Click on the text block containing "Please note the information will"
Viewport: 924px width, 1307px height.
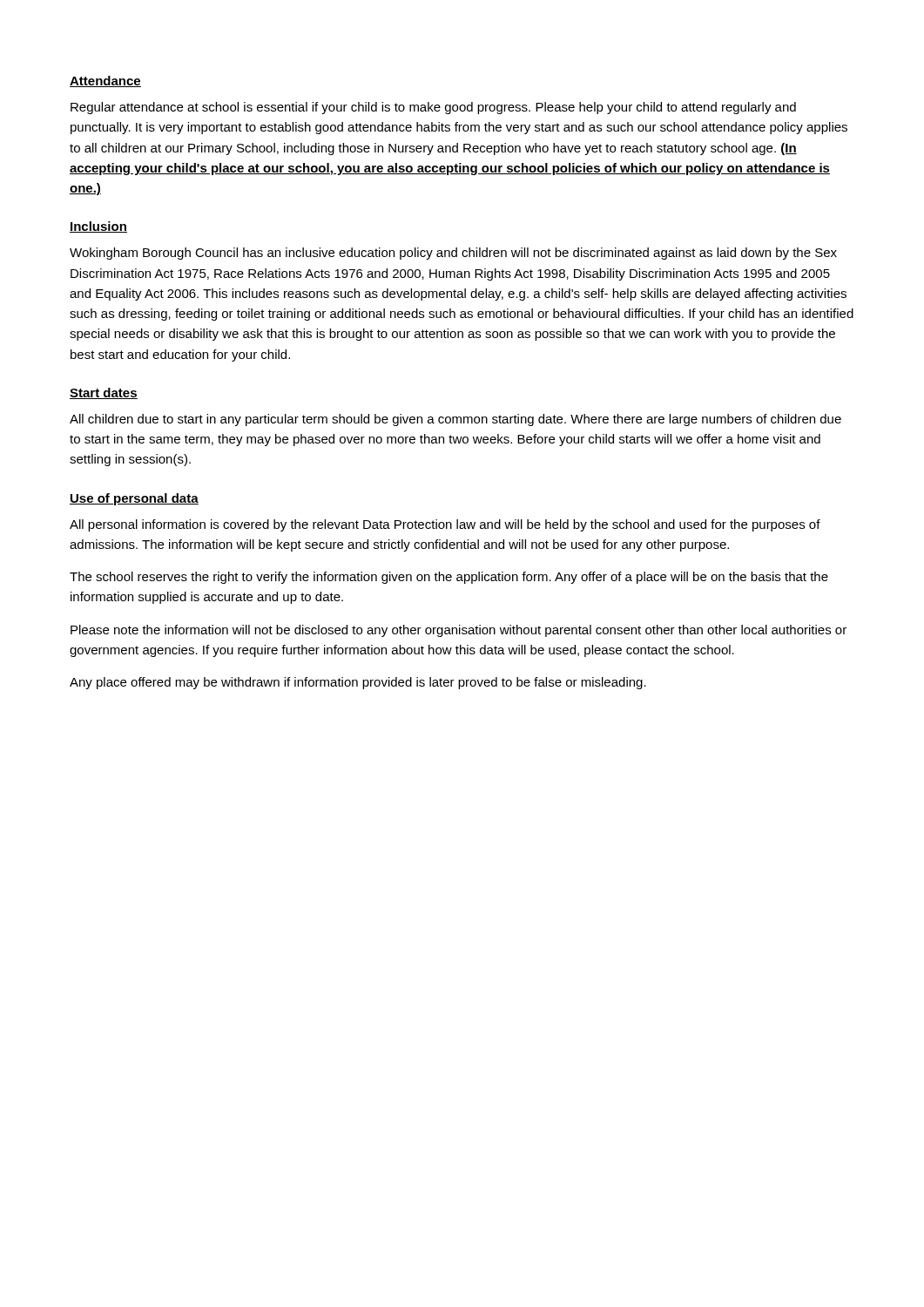[458, 639]
